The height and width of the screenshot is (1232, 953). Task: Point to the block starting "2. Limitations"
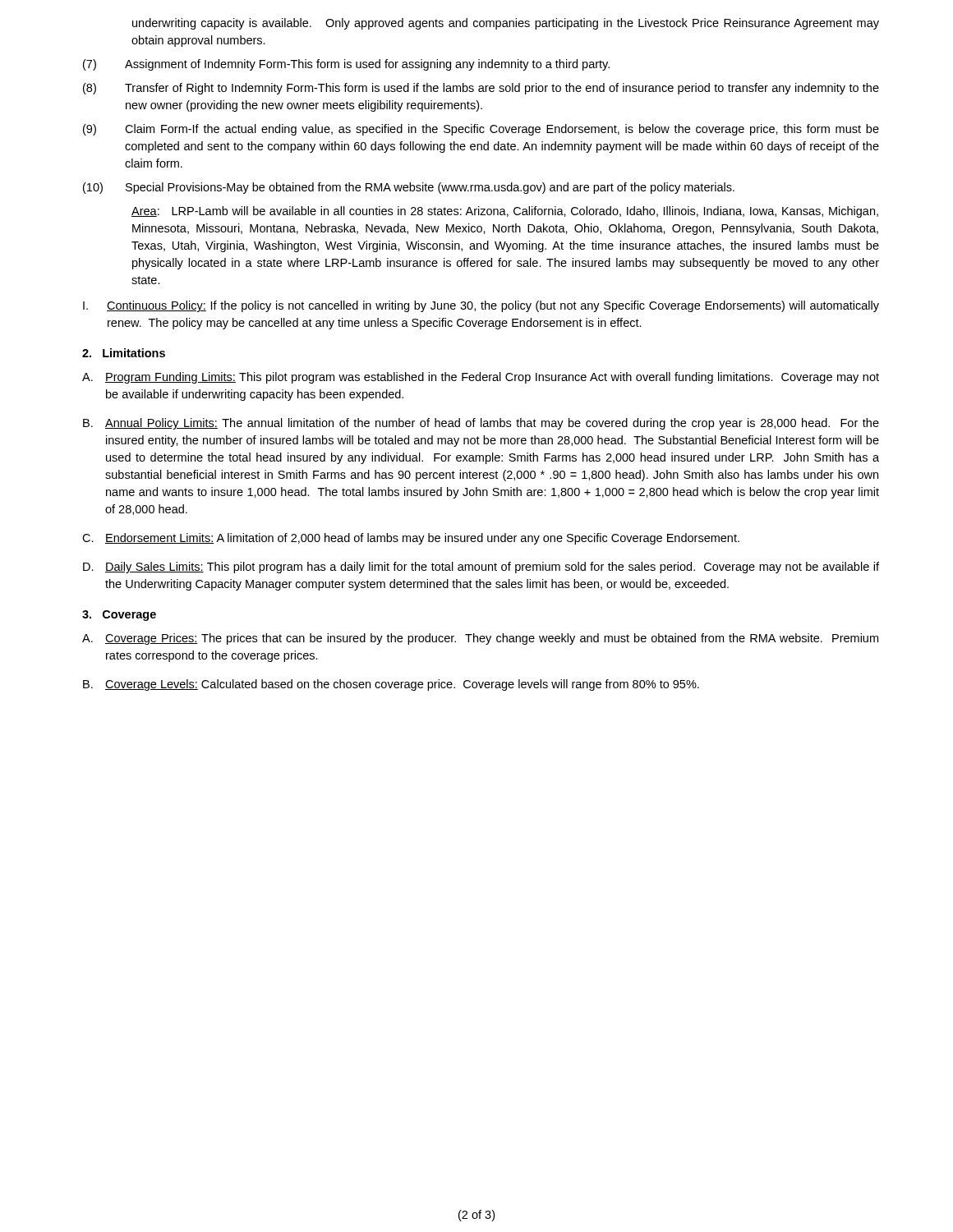tap(124, 353)
